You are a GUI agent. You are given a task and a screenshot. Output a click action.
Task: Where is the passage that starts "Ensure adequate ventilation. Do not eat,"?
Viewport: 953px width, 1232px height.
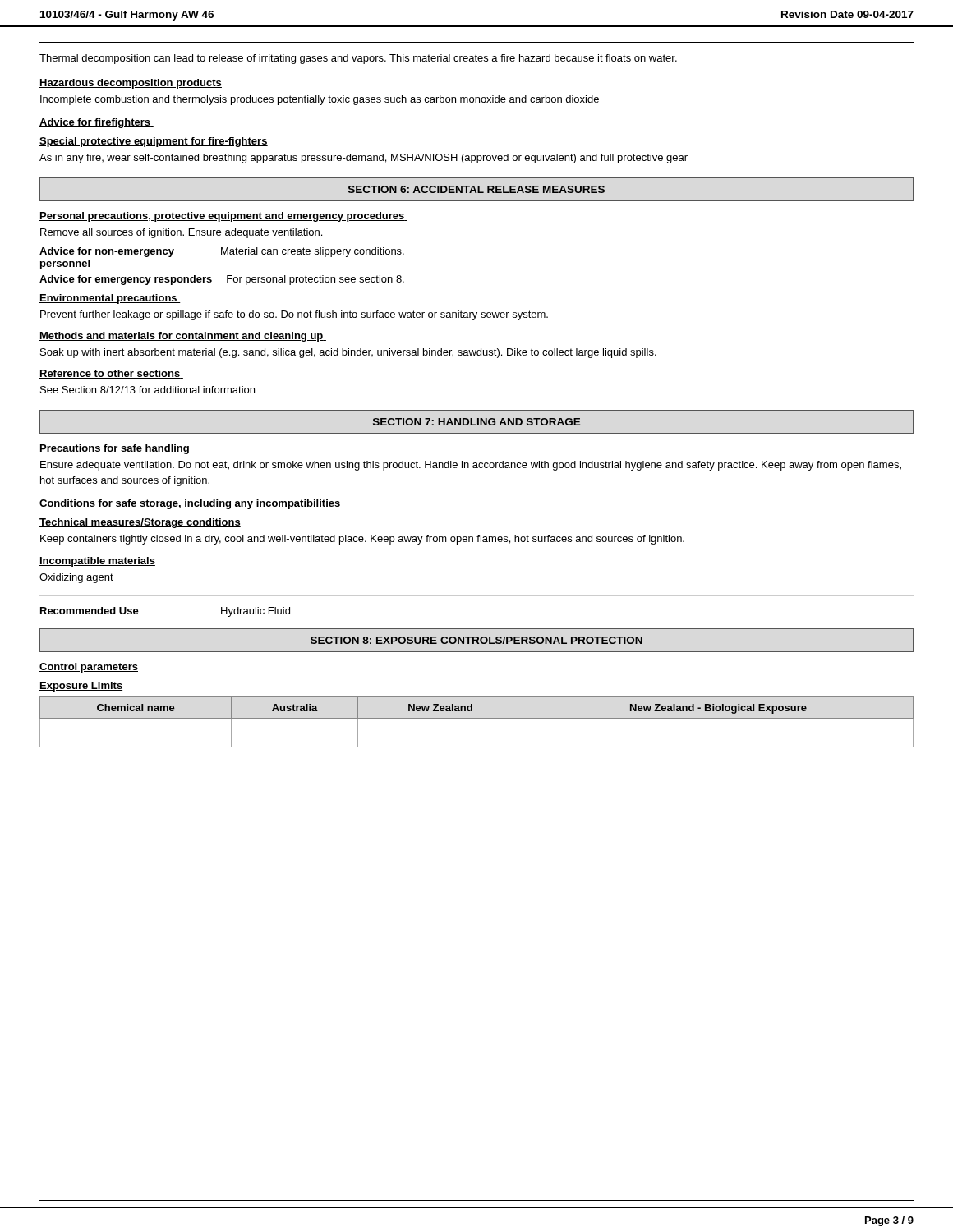point(471,472)
